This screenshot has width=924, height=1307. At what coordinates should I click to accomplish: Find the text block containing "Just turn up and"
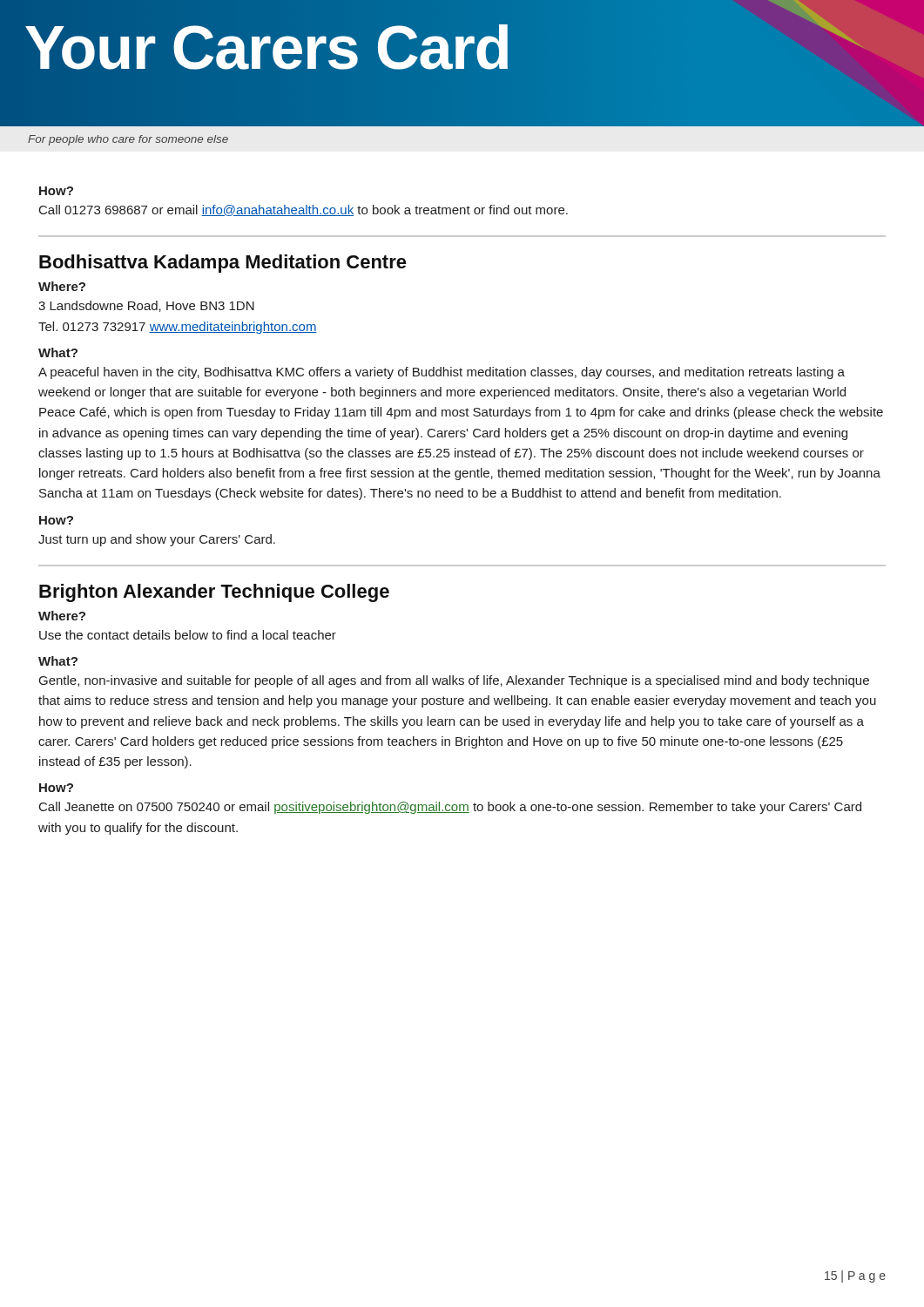[x=157, y=538]
